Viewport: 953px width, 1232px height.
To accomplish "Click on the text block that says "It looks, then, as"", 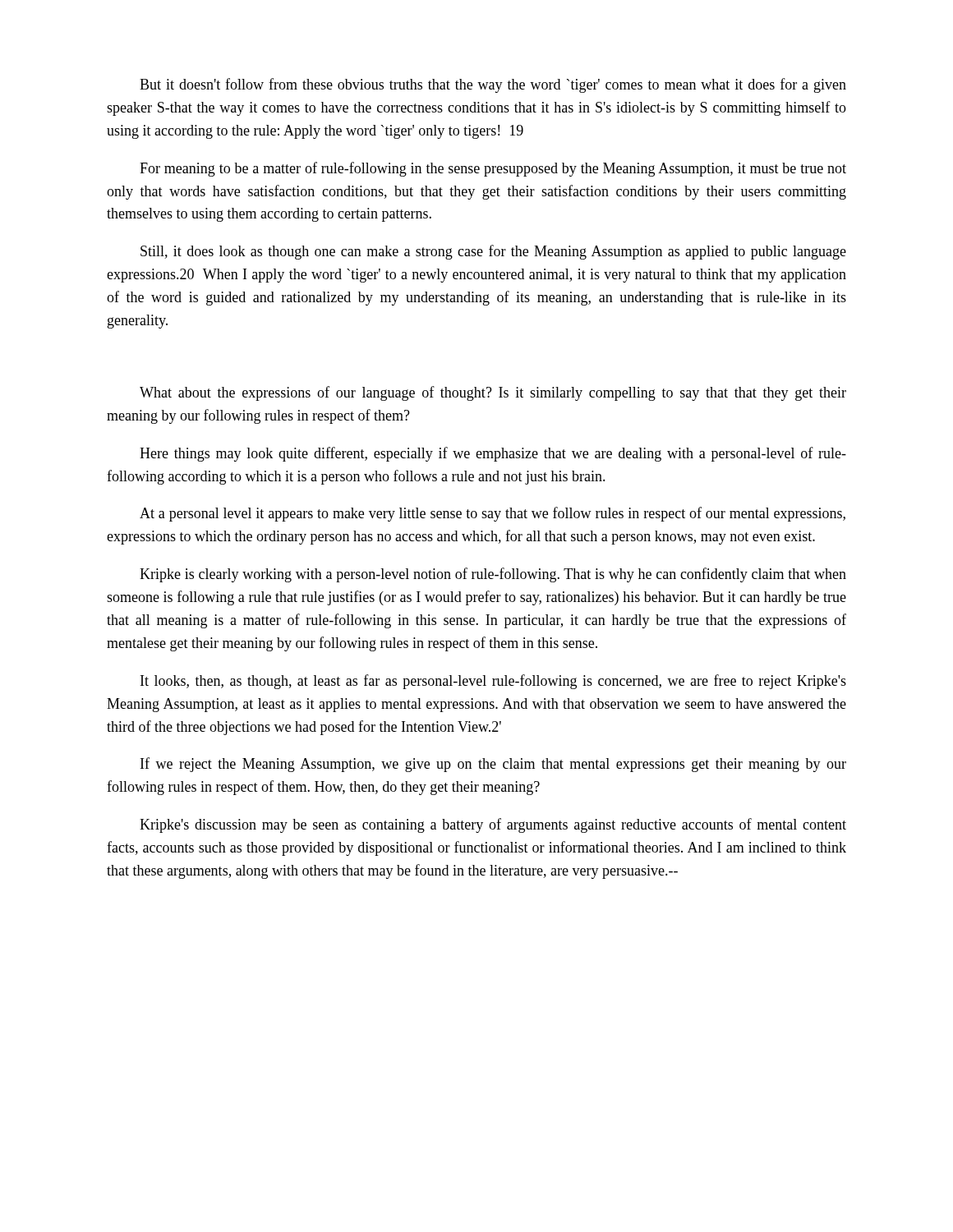I will [476, 704].
